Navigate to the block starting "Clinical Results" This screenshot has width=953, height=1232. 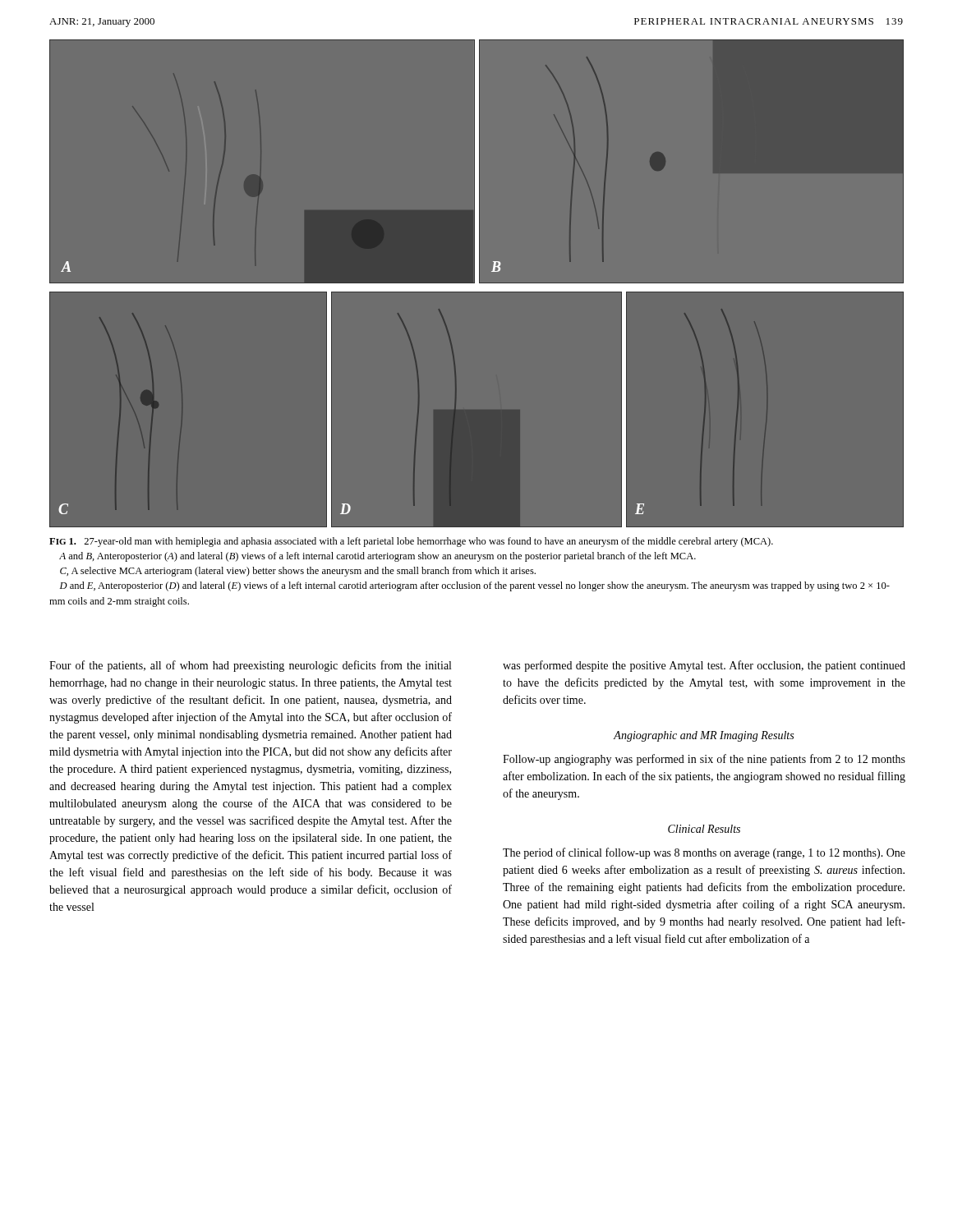pyautogui.click(x=704, y=829)
